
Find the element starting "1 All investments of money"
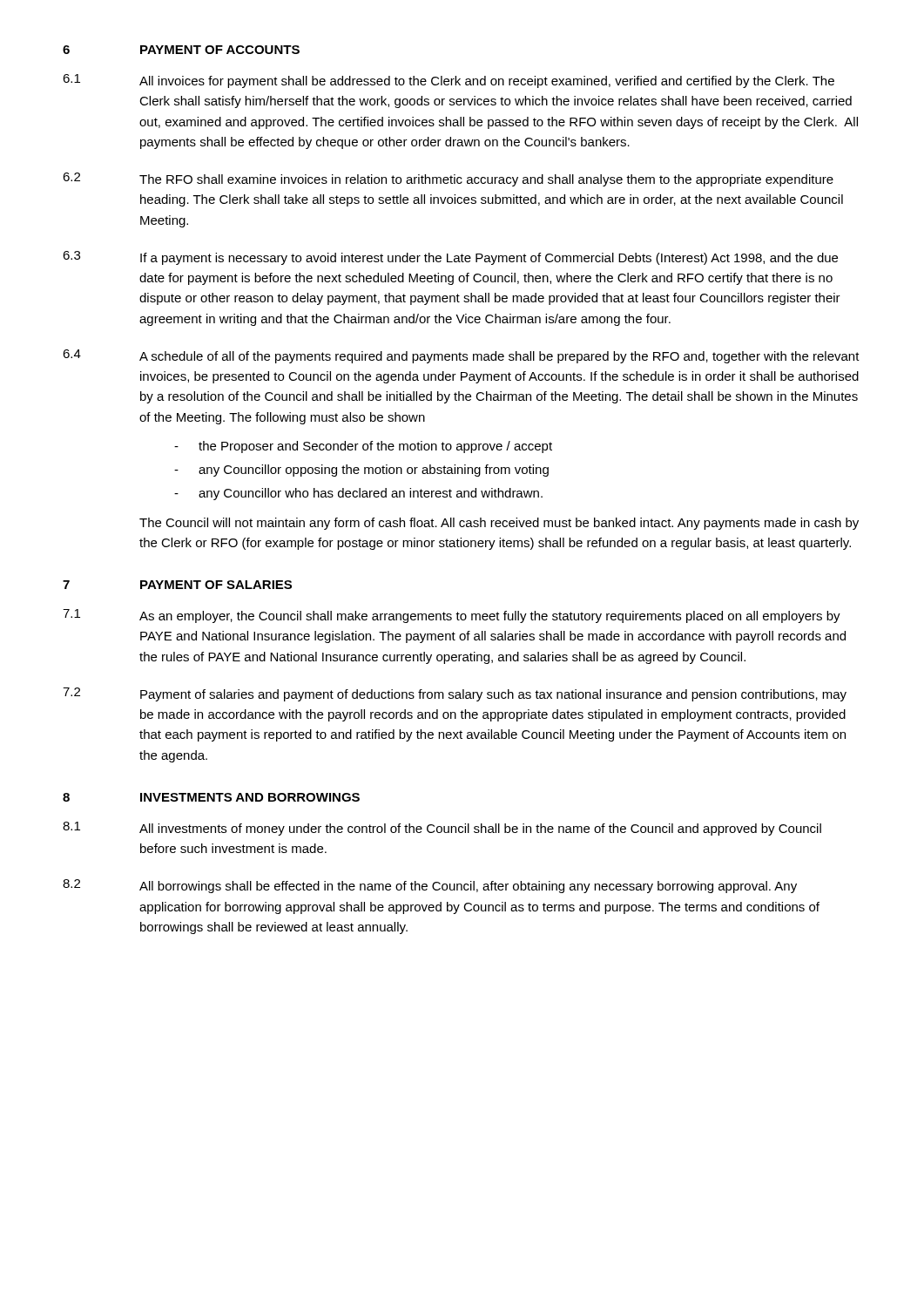[462, 838]
